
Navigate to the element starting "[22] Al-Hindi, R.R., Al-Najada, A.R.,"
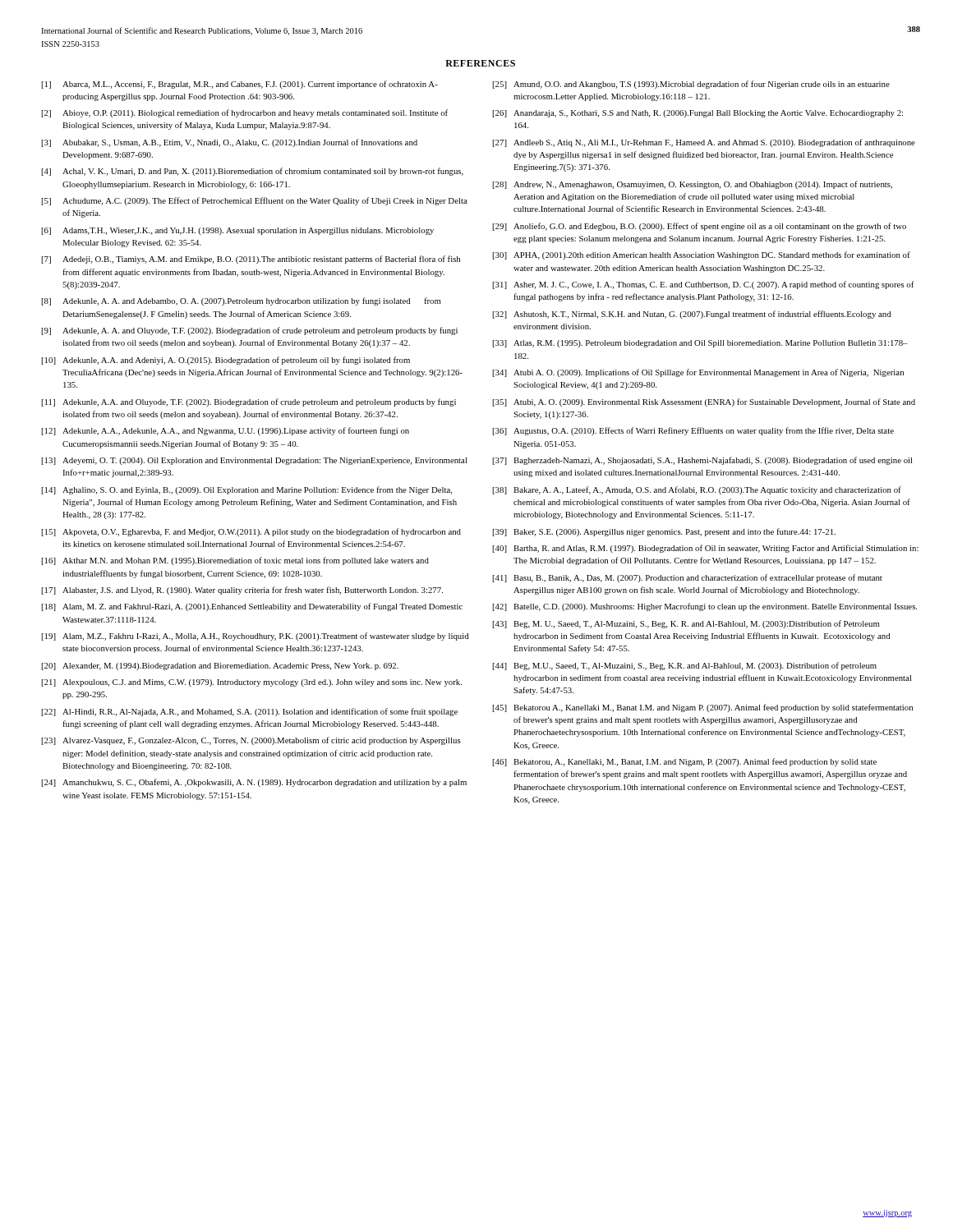tap(255, 718)
